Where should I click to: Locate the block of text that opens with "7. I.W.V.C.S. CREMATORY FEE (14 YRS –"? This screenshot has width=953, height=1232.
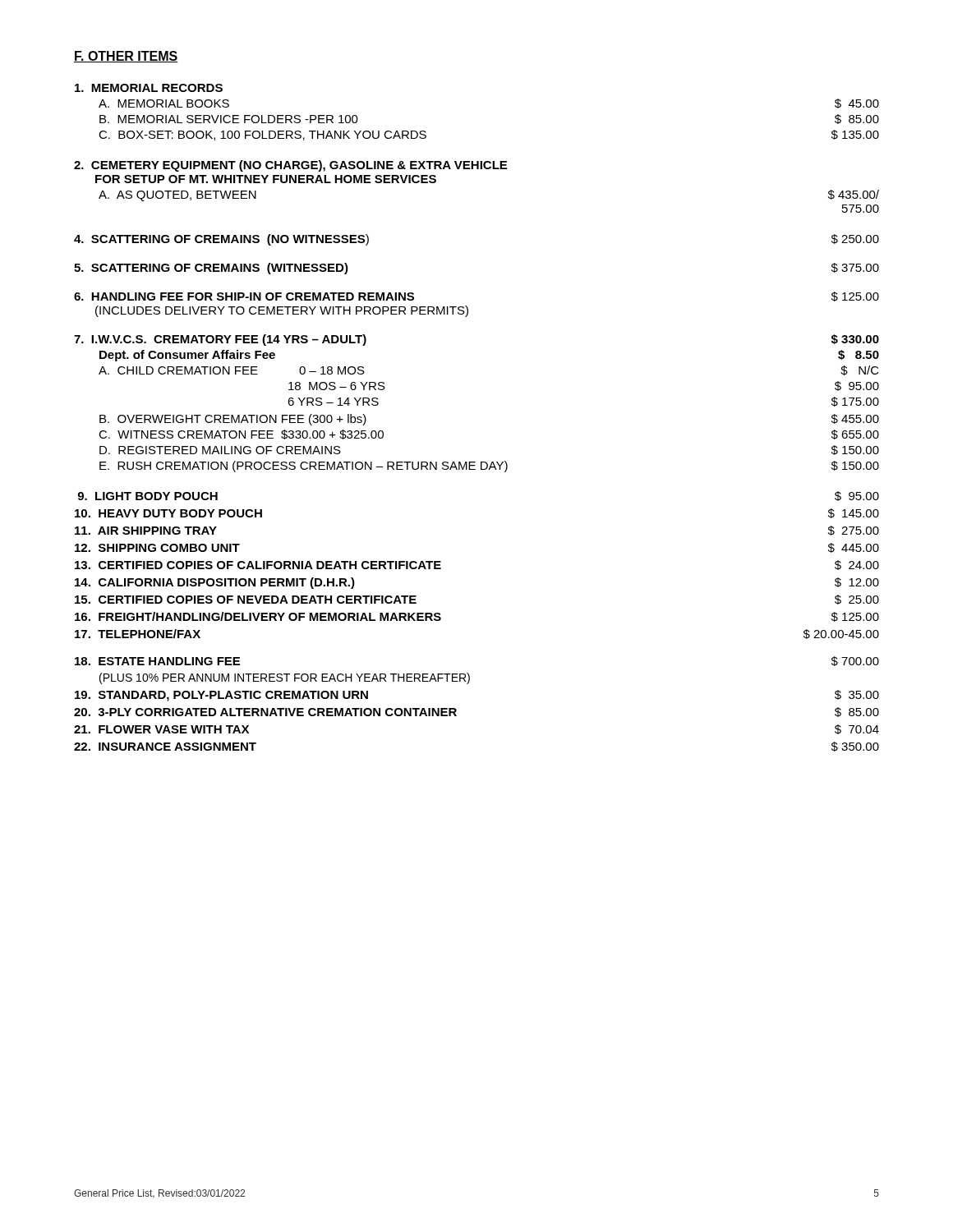pyautogui.click(x=222, y=339)
